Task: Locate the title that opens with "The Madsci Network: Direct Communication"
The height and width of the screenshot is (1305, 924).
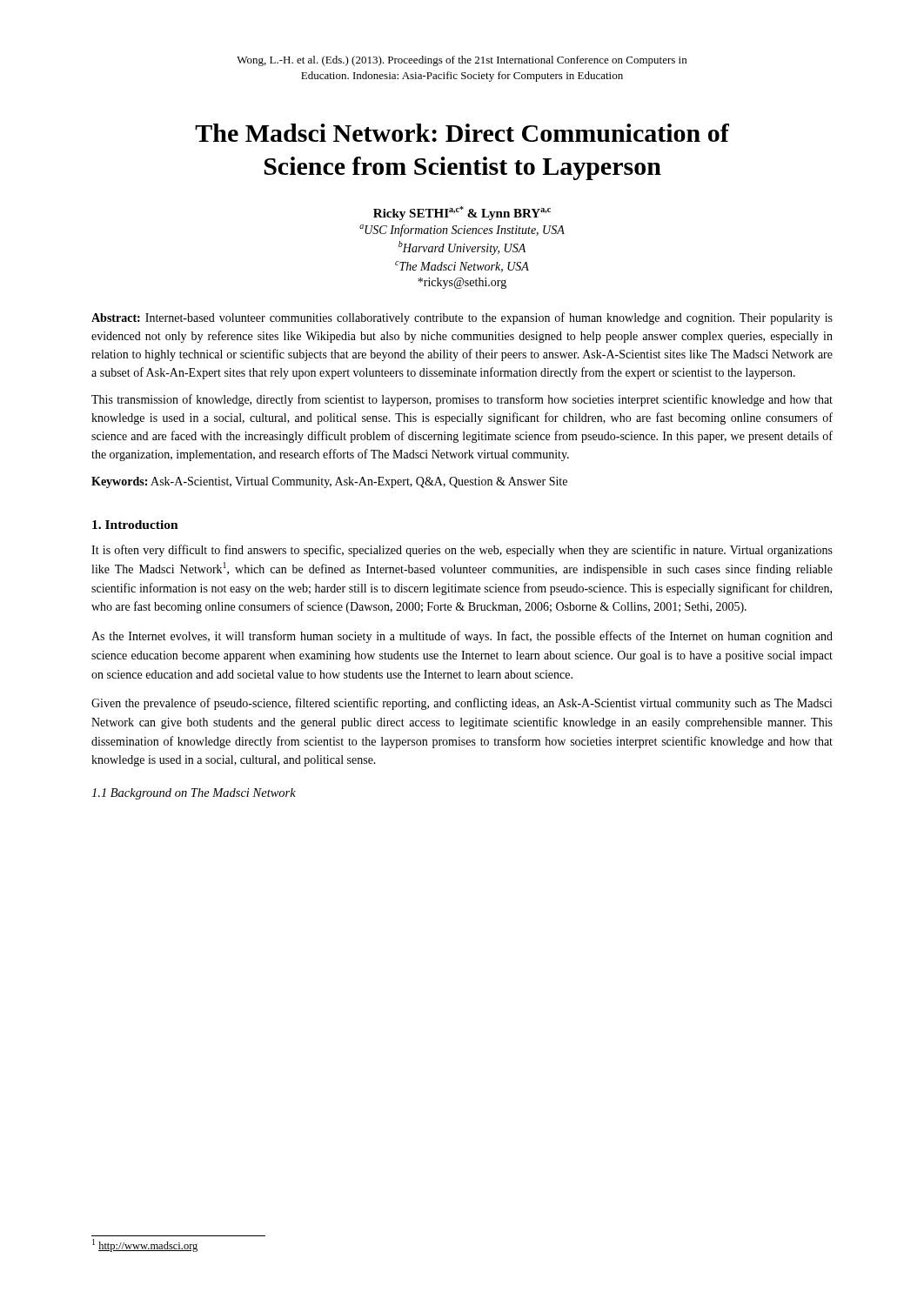Action: (x=462, y=149)
